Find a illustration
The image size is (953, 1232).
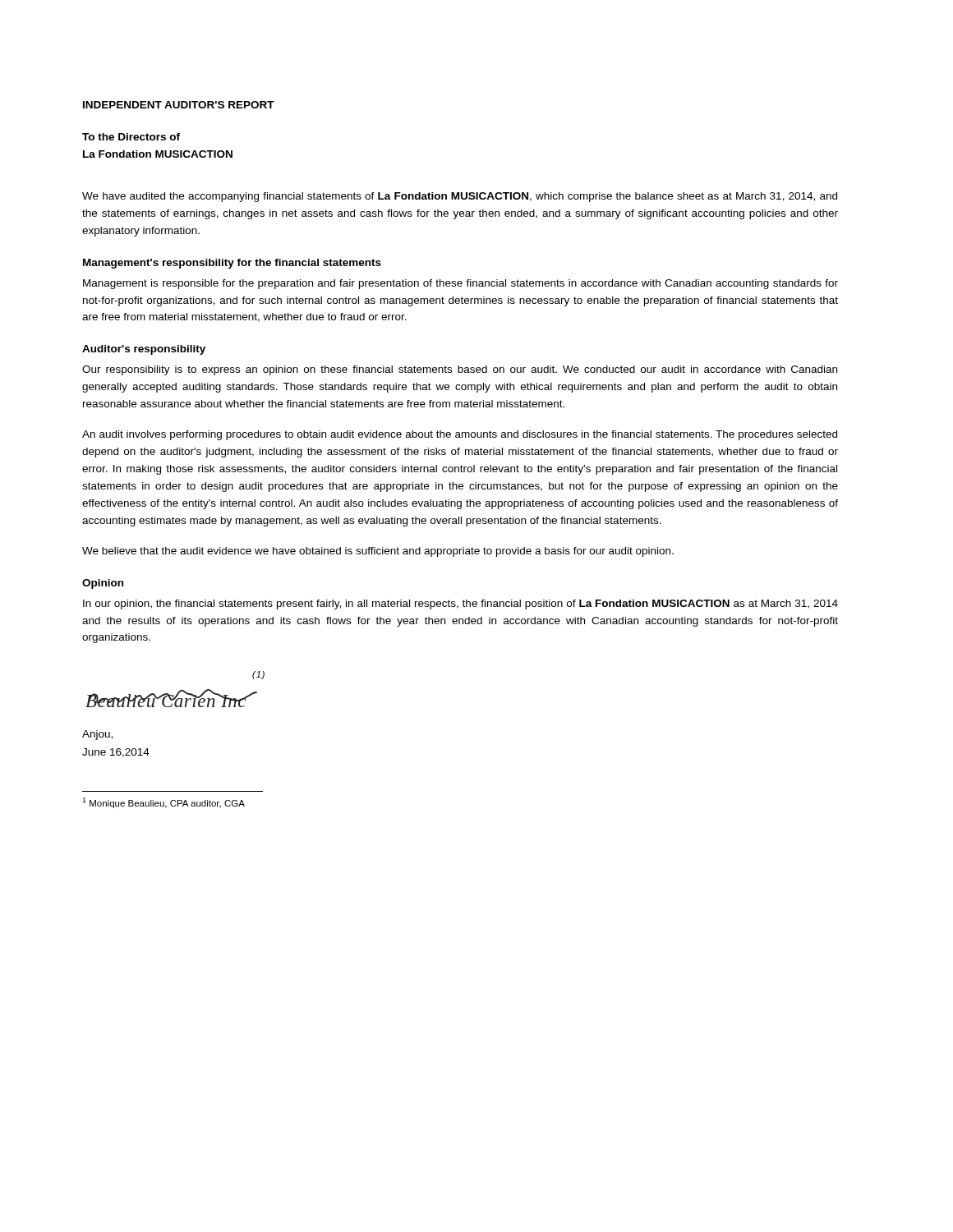[460, 694]
